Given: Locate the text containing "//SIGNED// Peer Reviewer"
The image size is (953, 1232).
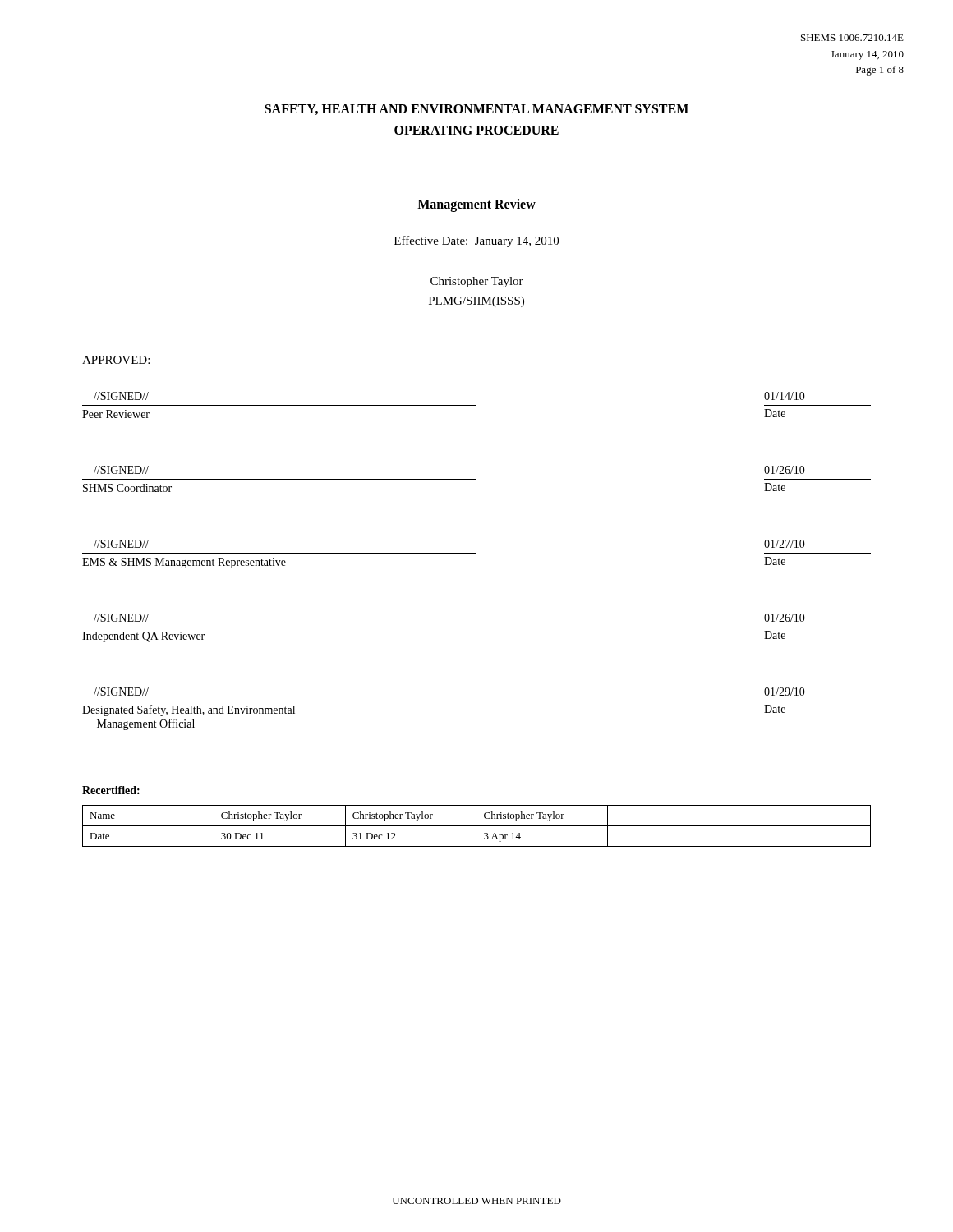Looking at the screenshot, I should 279,405.
